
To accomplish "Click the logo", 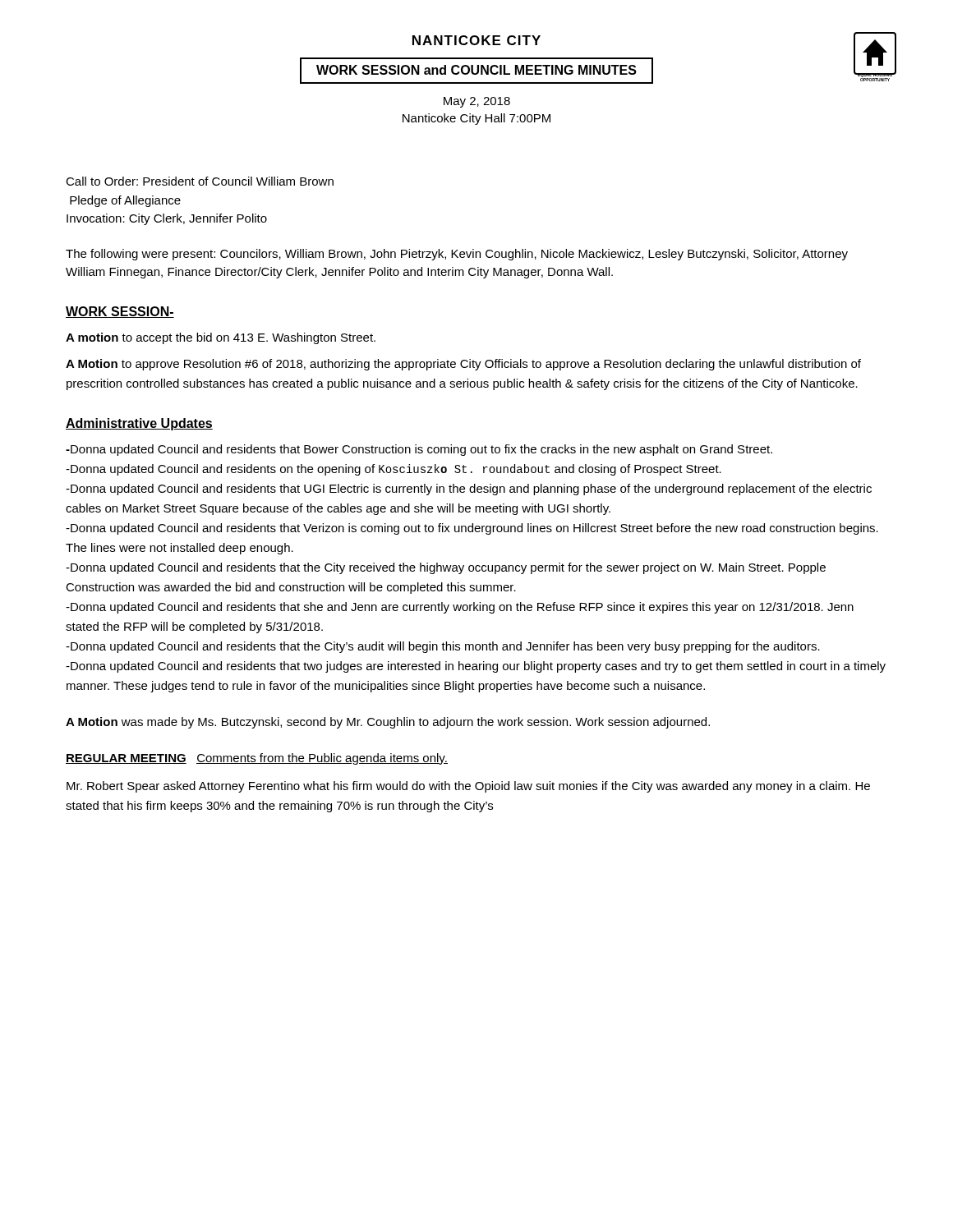I will point(875,53).
